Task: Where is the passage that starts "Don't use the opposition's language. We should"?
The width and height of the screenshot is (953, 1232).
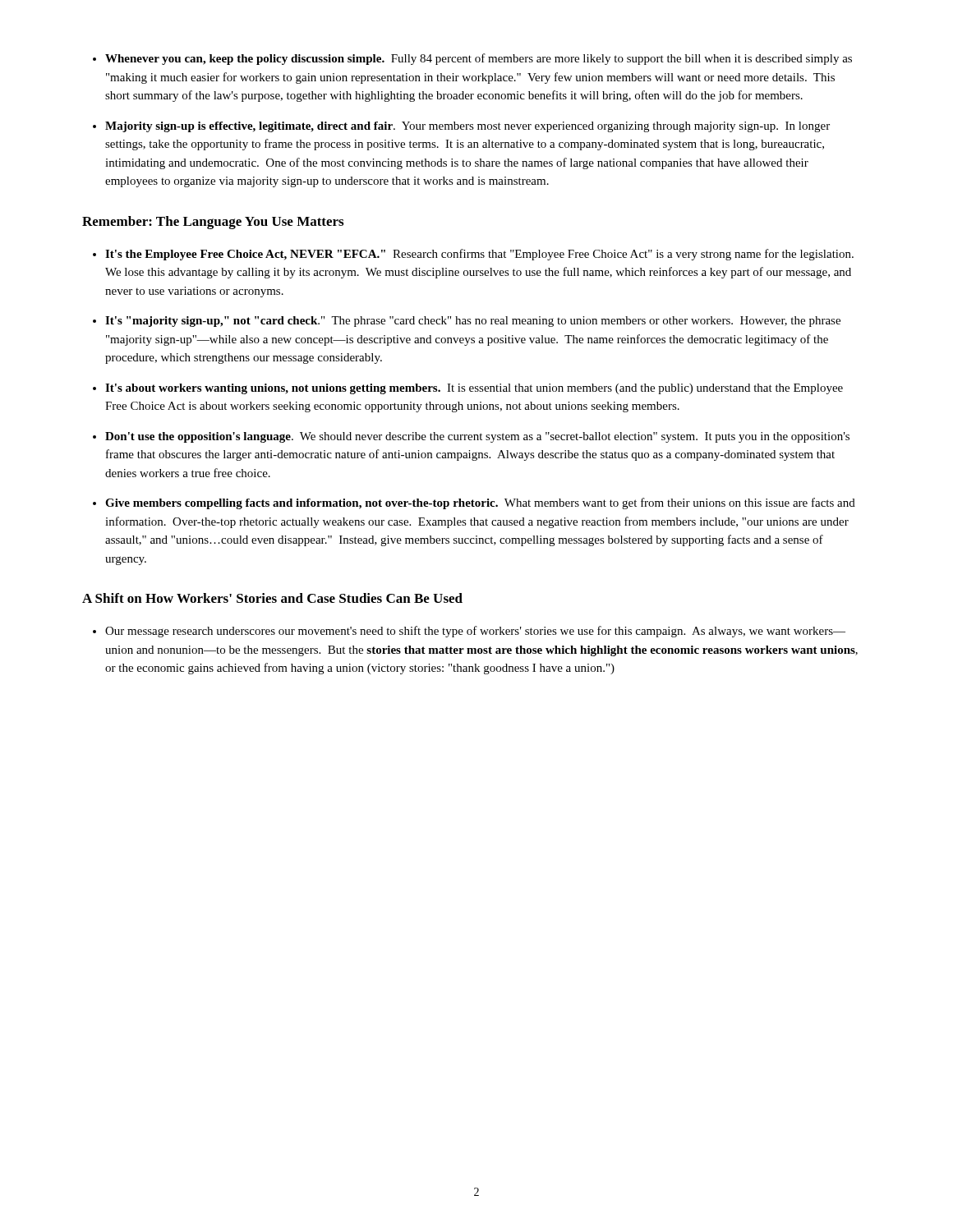Action: tap(478, 454)
